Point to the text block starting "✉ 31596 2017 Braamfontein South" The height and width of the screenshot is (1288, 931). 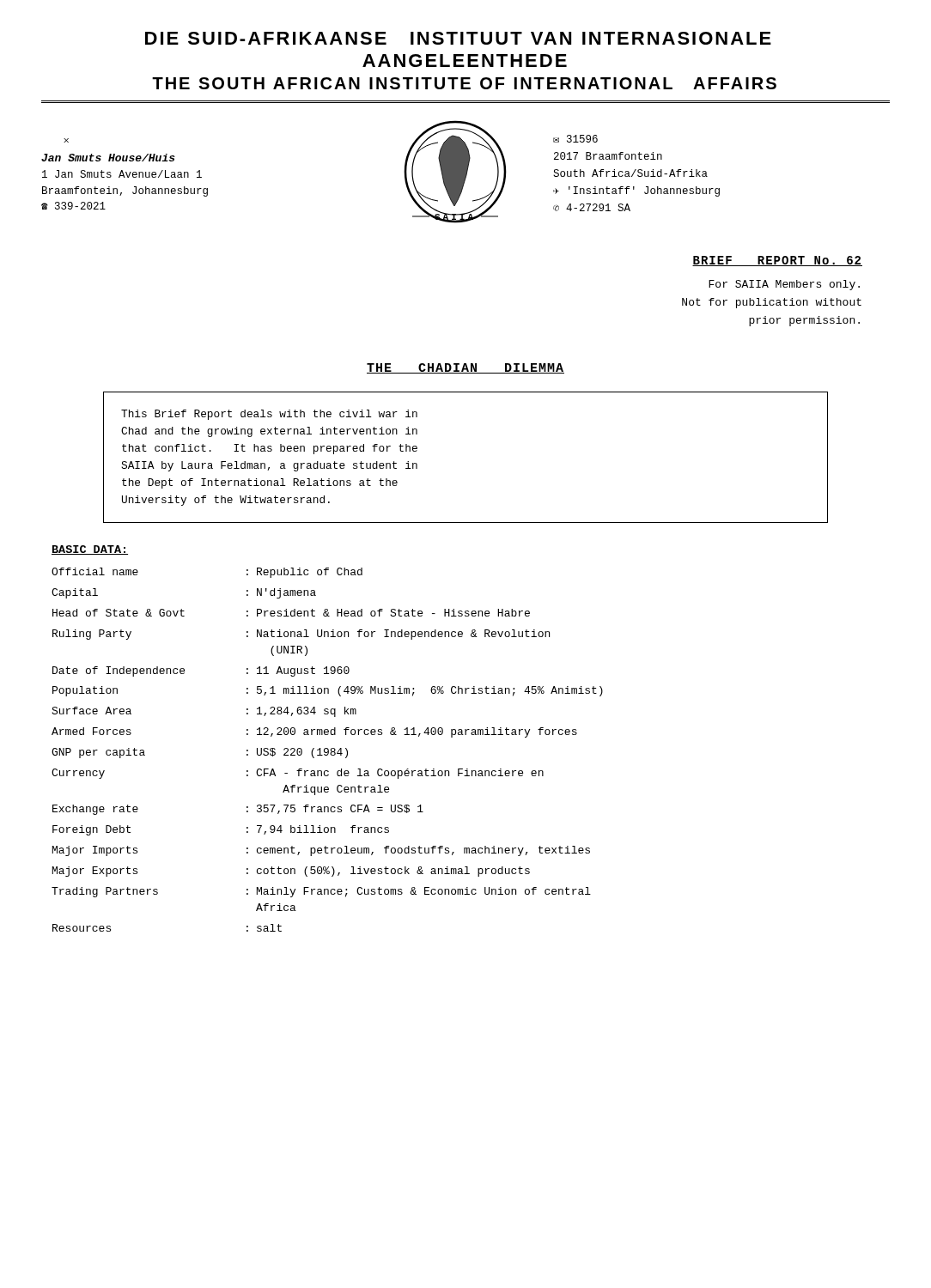click(x=575, y=139)
